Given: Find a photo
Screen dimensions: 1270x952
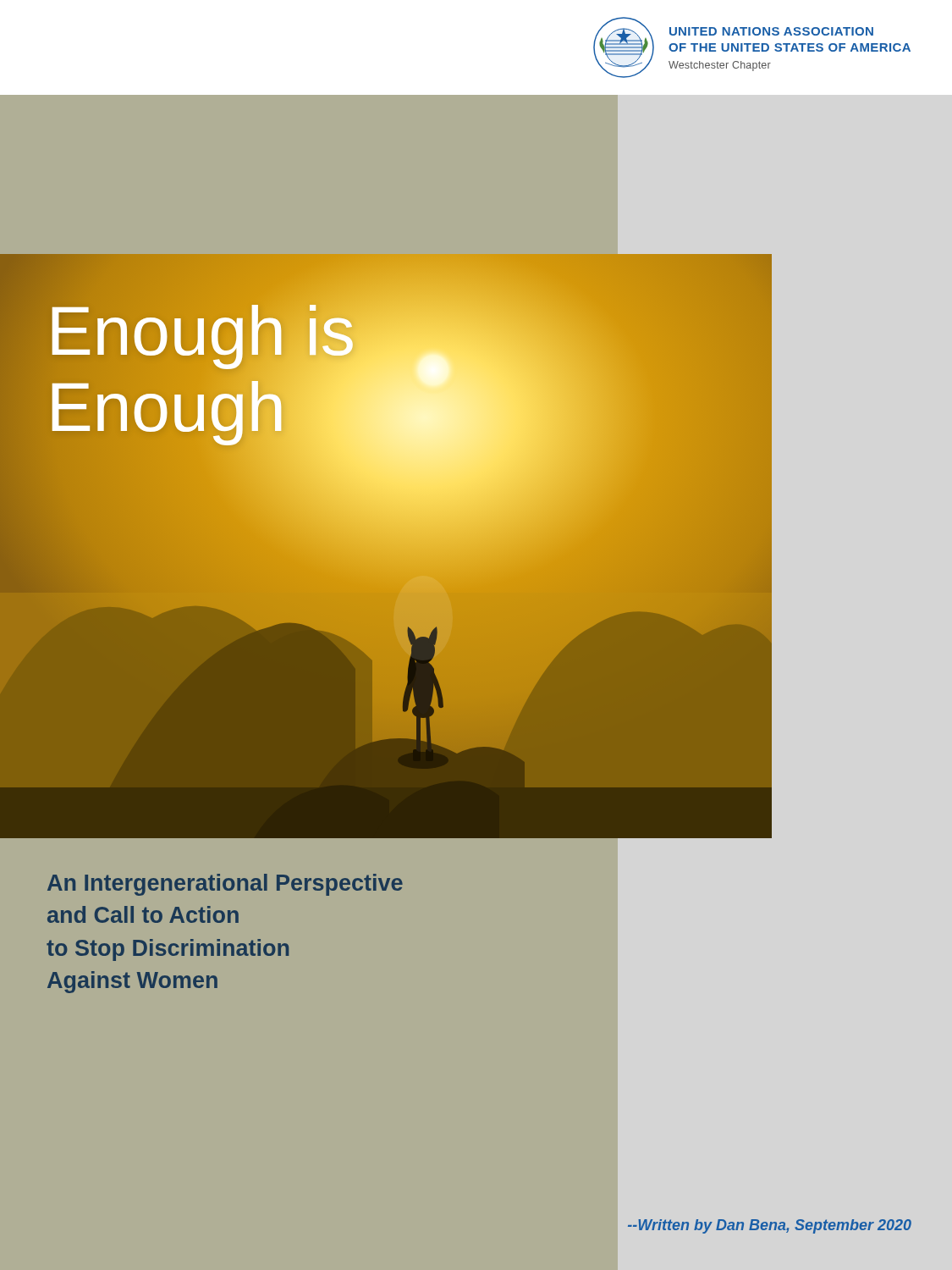Looking at the screenshot, I should click(x=386, y=546).
